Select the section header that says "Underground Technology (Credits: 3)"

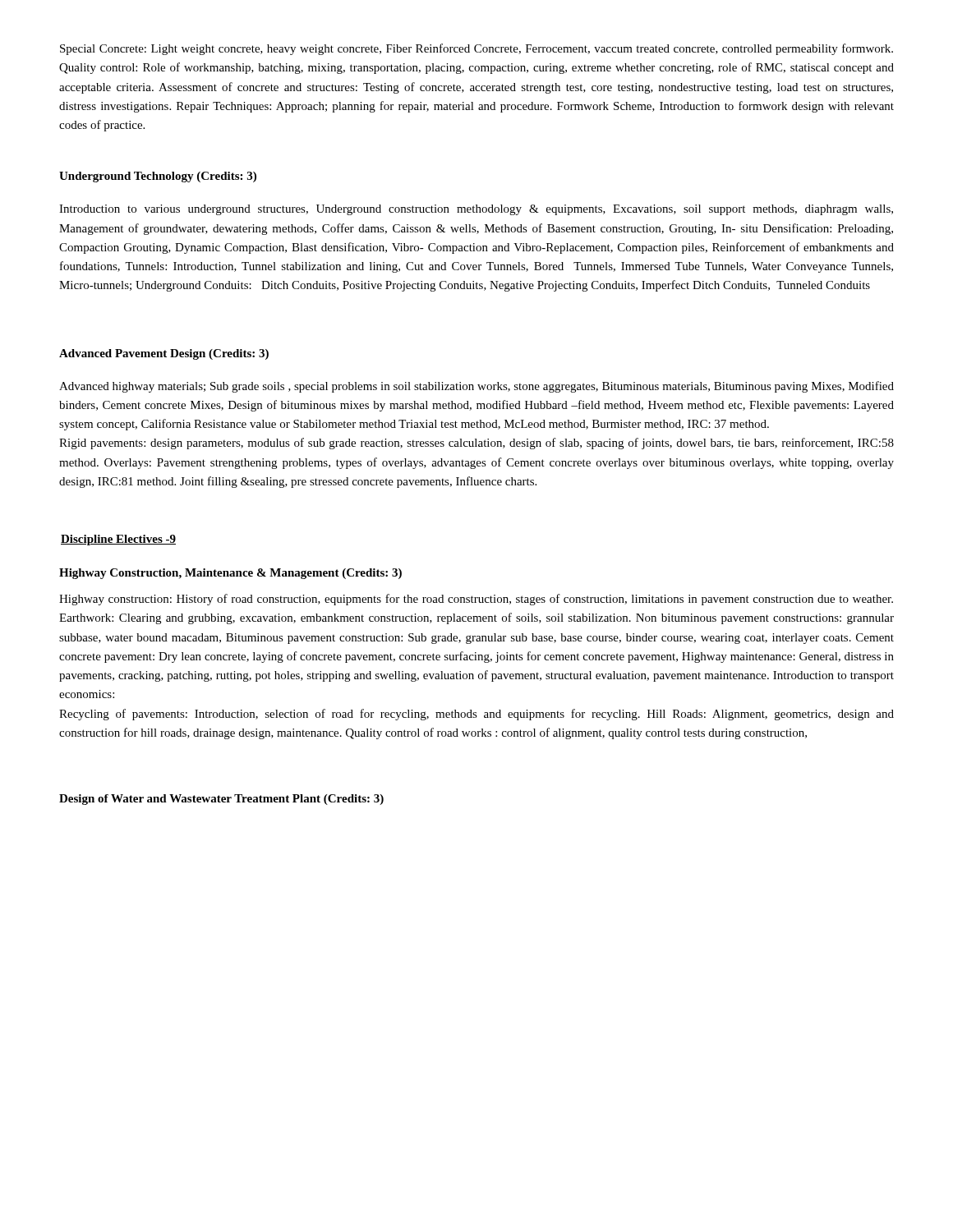[158, 176]
